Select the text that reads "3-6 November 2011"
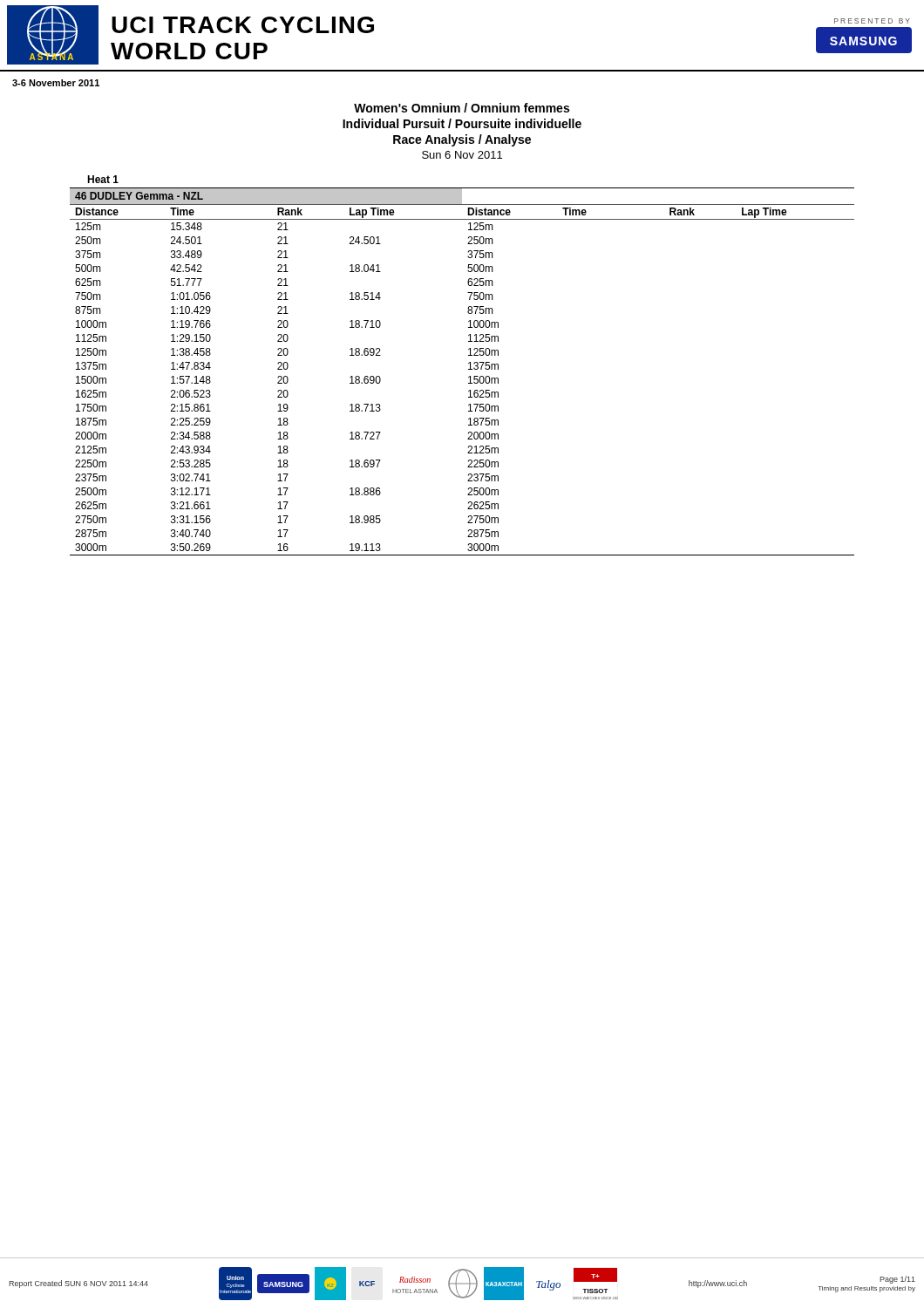Viewport: 924px width, 1308px height. 56,83
